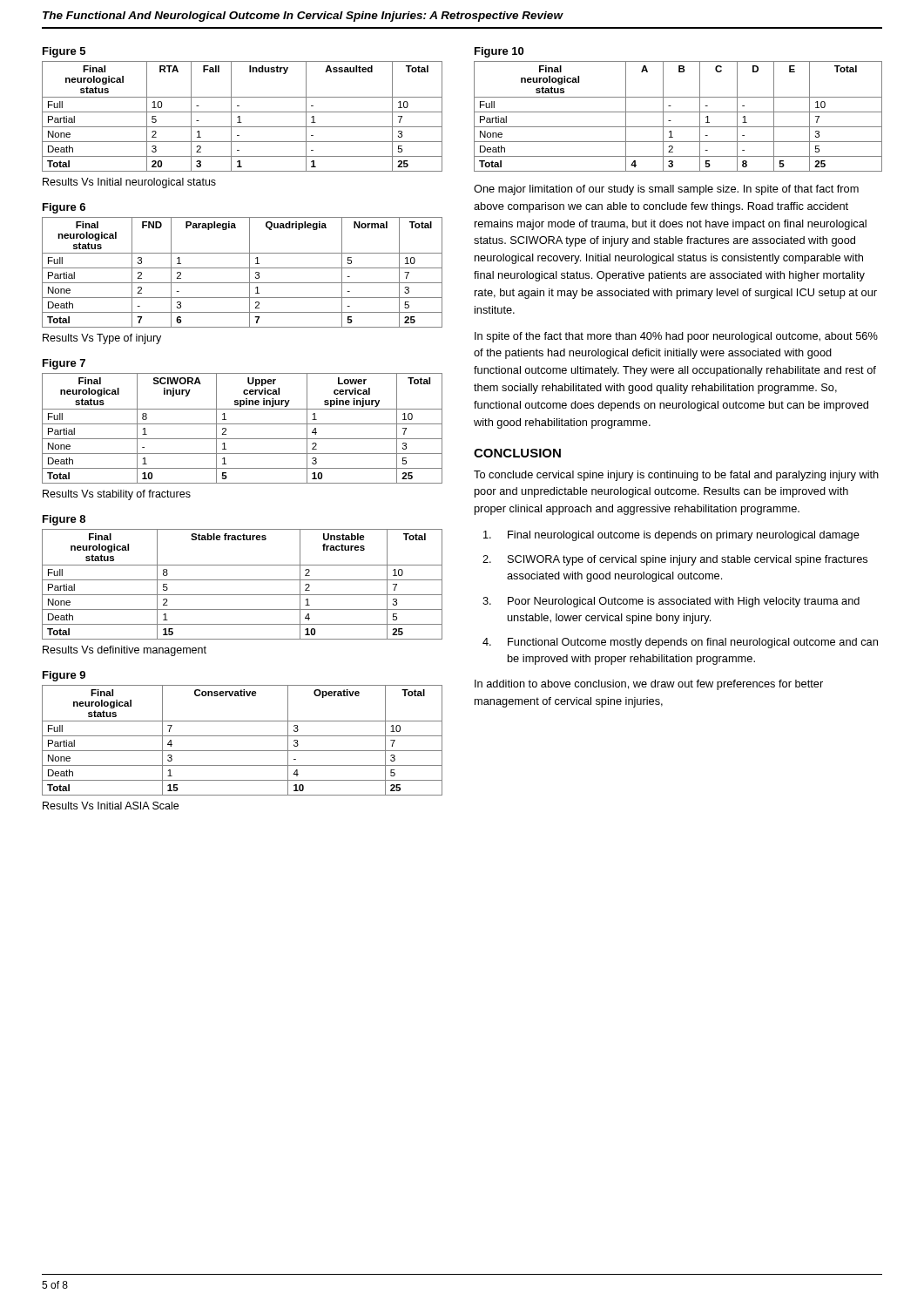Find the section header with the text "Figure 6"
This screenshot has width=924, height=1307.
click(64, 207)
